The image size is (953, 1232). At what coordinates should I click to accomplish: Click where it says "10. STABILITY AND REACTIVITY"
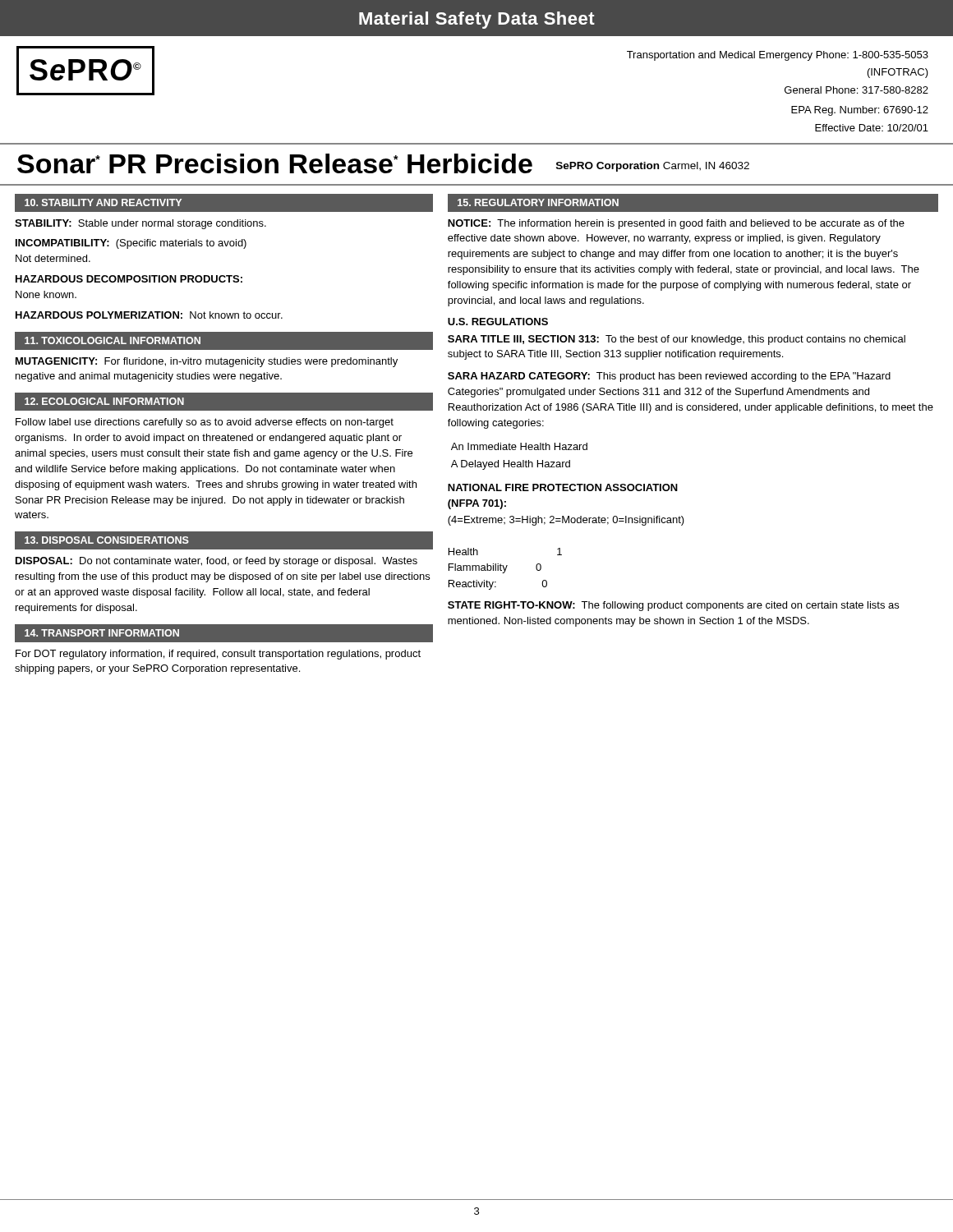(x=102, y=203)
